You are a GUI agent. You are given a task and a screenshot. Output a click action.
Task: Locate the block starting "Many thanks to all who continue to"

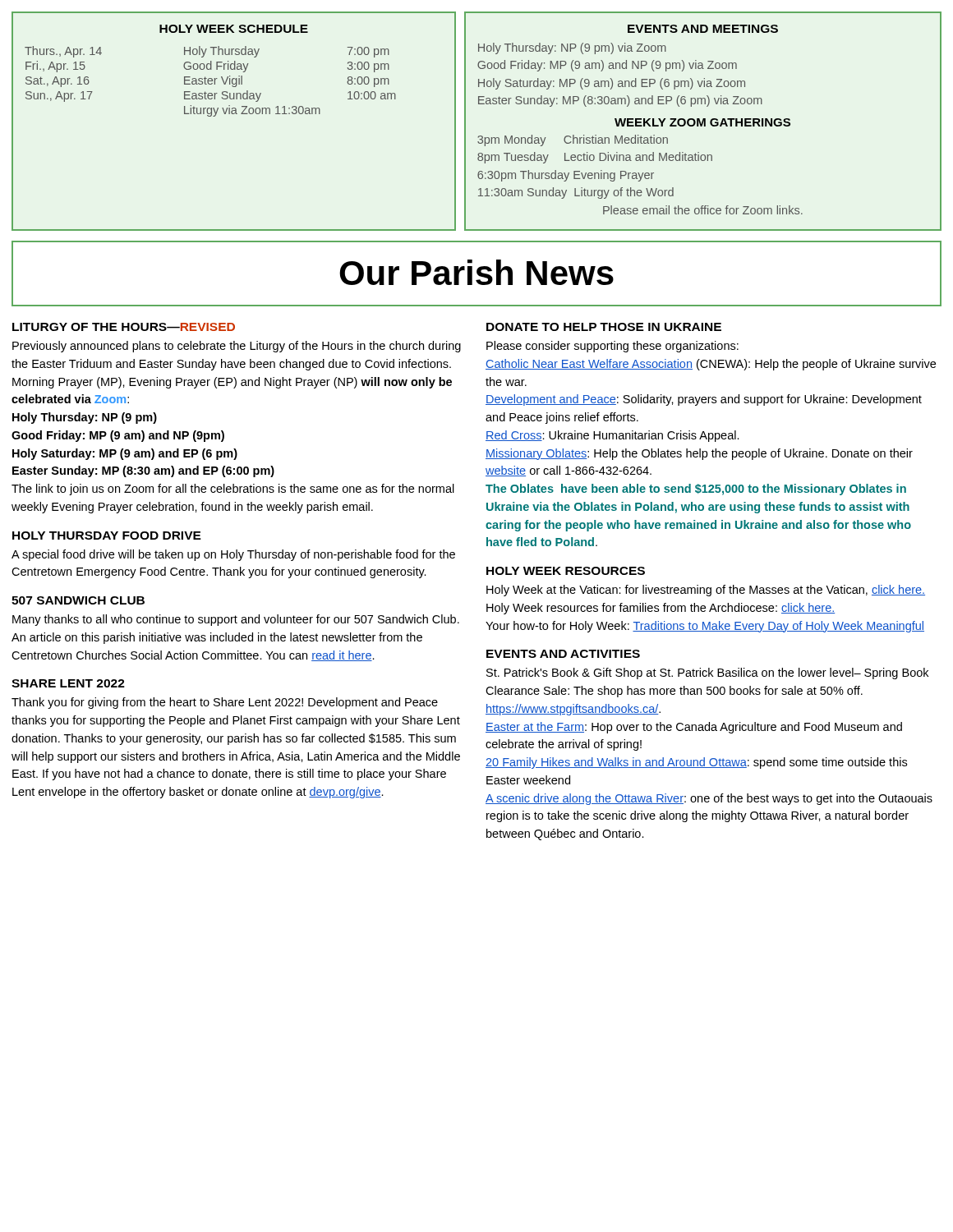[236, 637]
